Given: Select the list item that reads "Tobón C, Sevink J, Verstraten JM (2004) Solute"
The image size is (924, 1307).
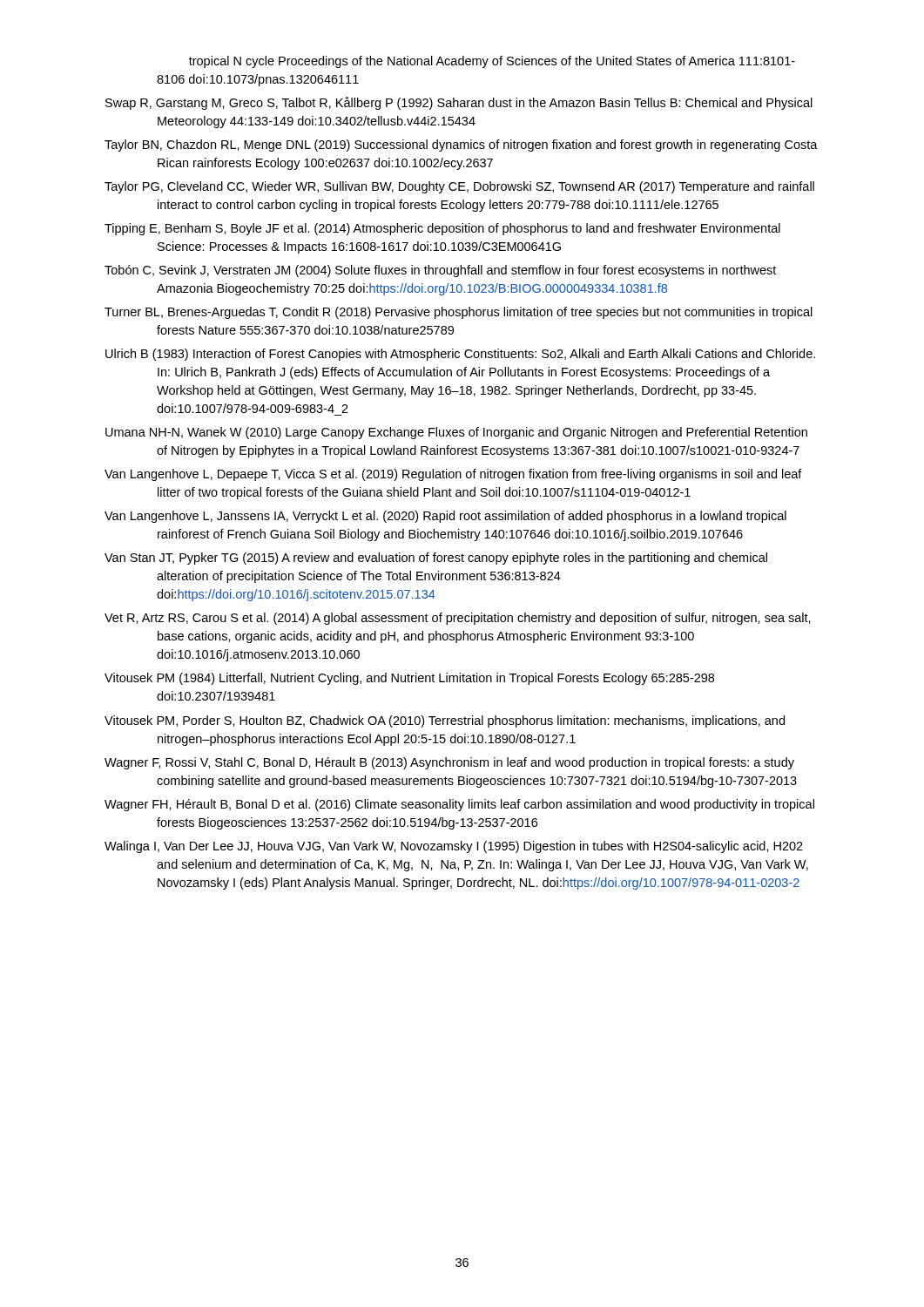Looking at the screenshot, I should tap(440, 279).
